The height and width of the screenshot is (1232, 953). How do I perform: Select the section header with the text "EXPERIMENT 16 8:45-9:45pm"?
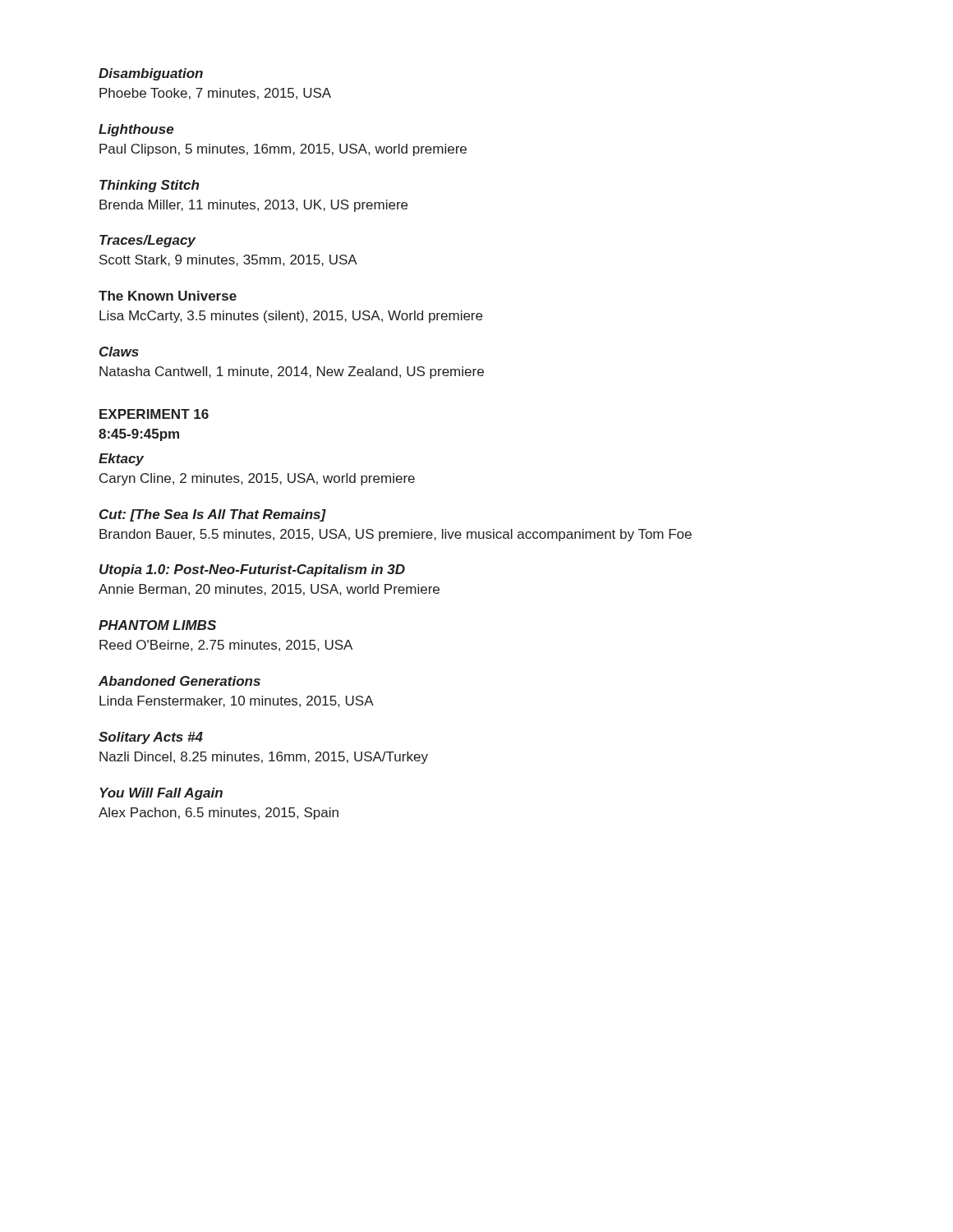click(x=154, y=414)
